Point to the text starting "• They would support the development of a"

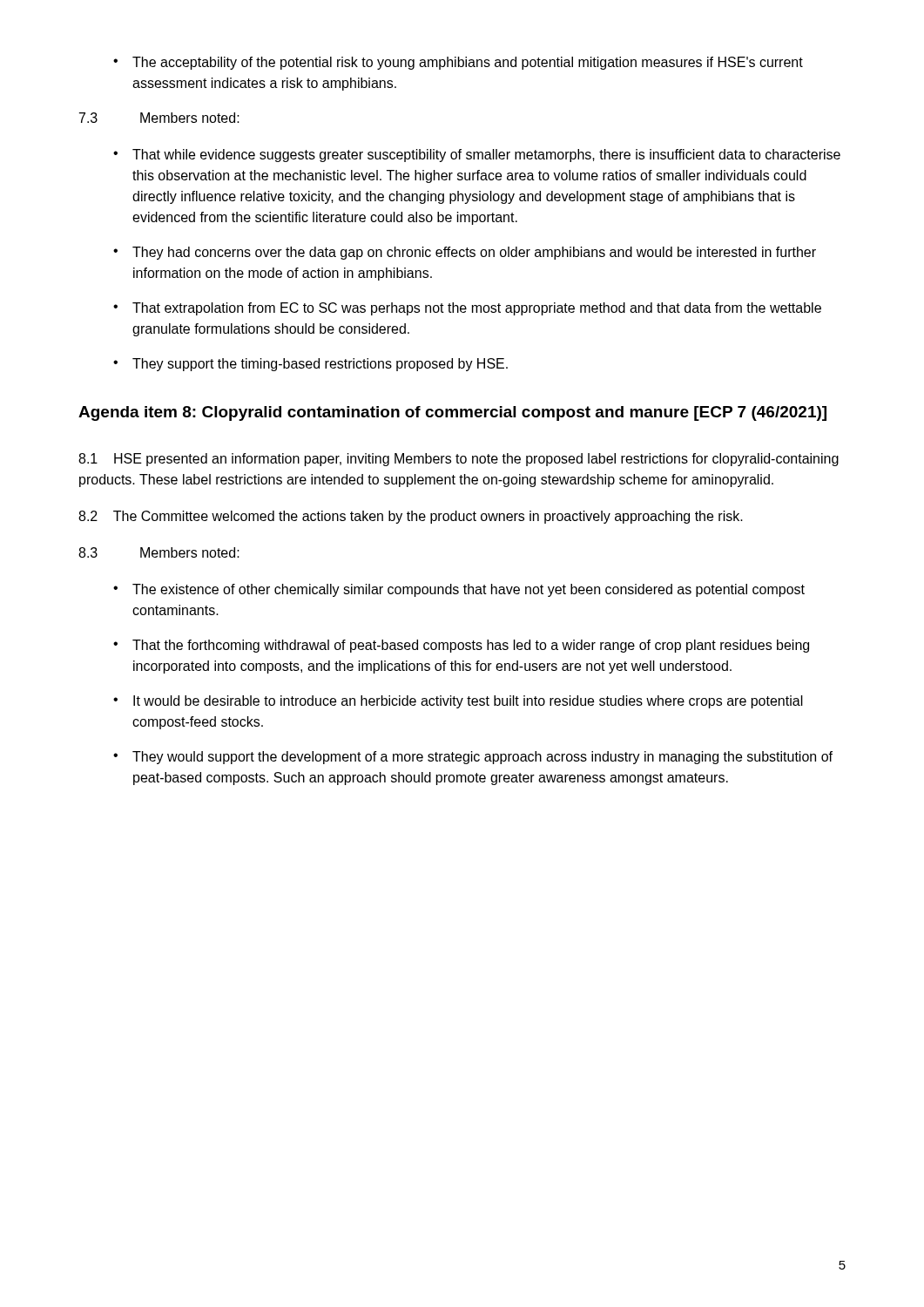[x=479, y=767]
